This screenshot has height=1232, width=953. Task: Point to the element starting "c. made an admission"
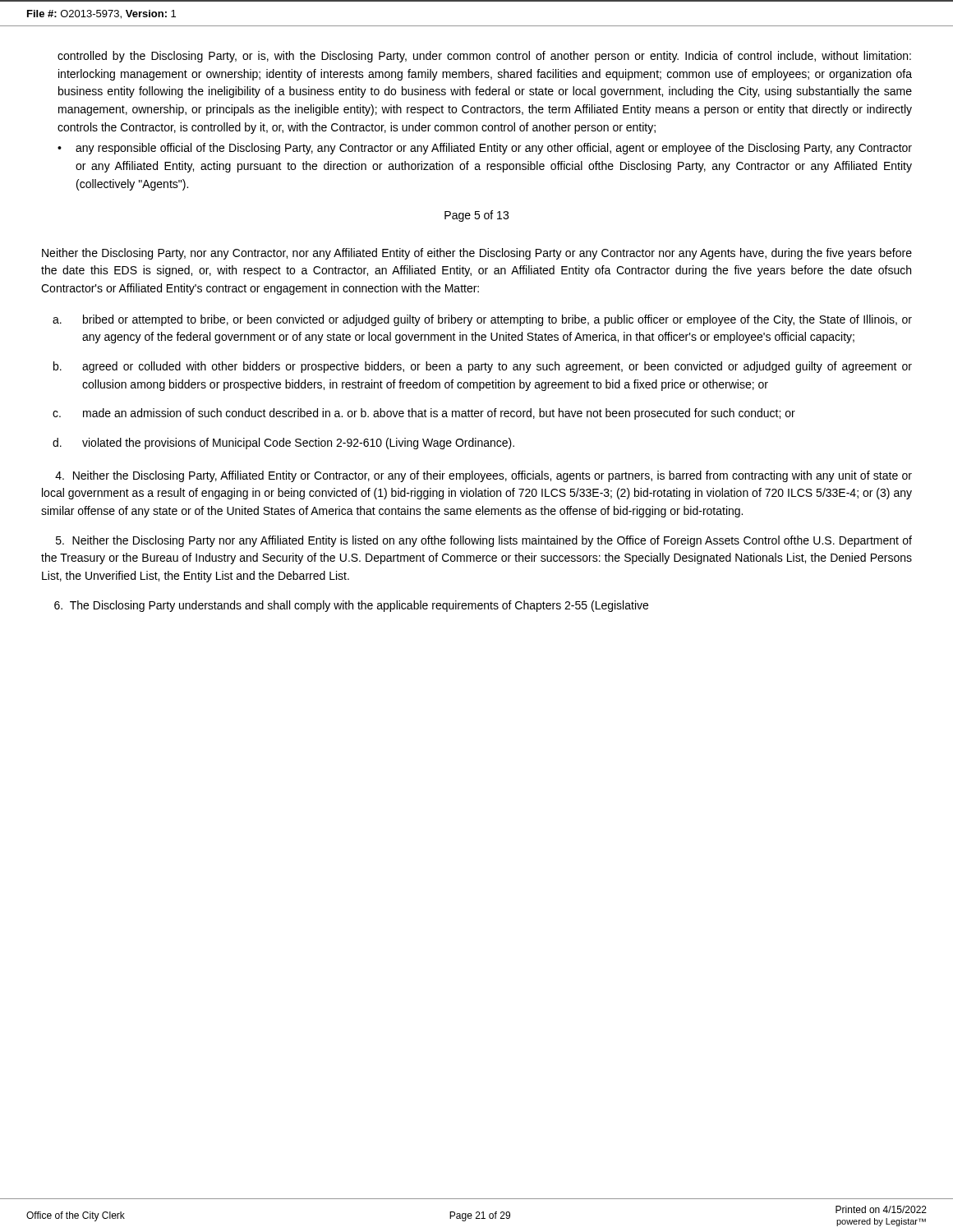click(x=476, y=414)
